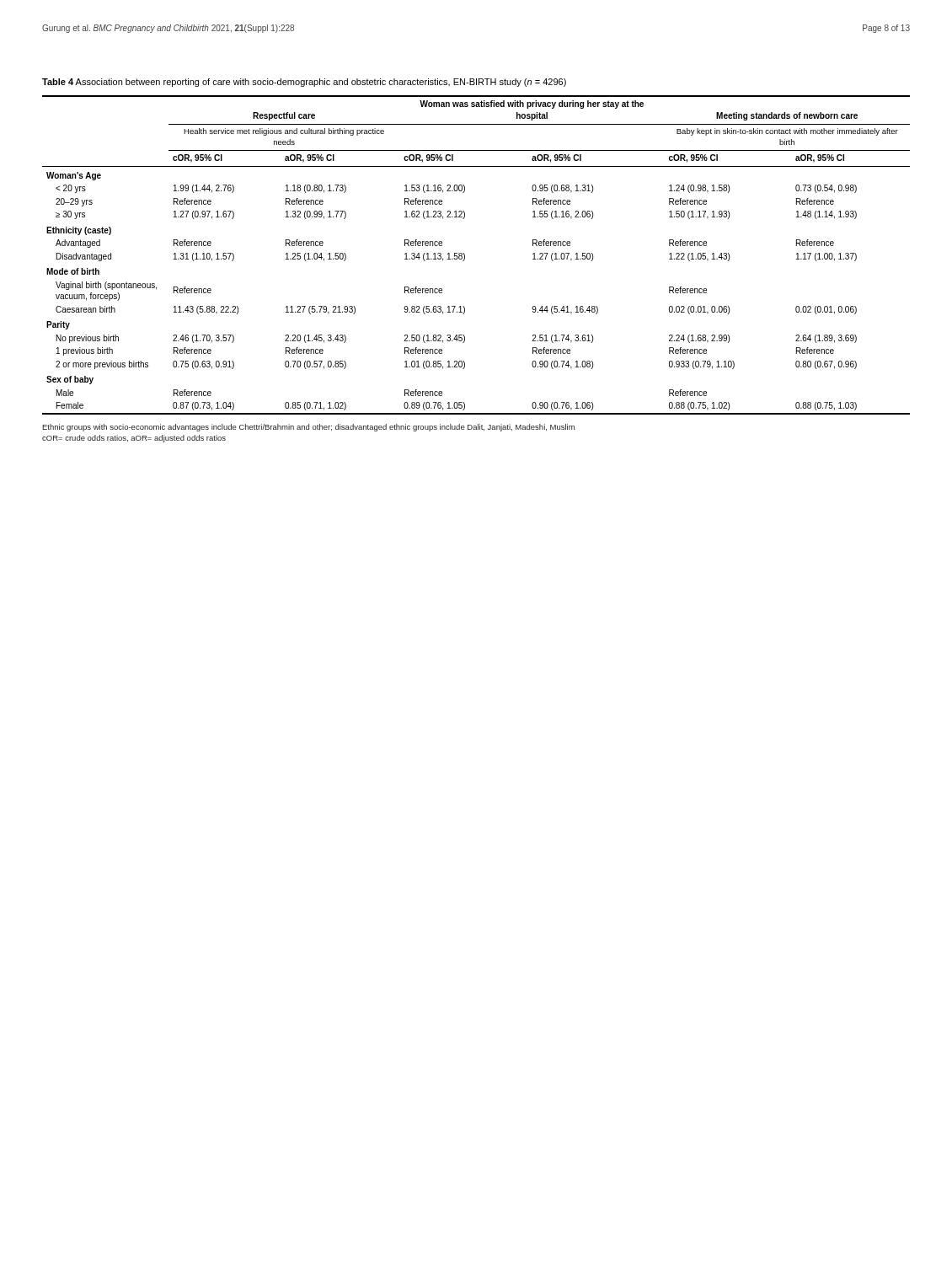
Task: Select the region starting "Table 4 Association between reporting of care"
Action: 304,82
